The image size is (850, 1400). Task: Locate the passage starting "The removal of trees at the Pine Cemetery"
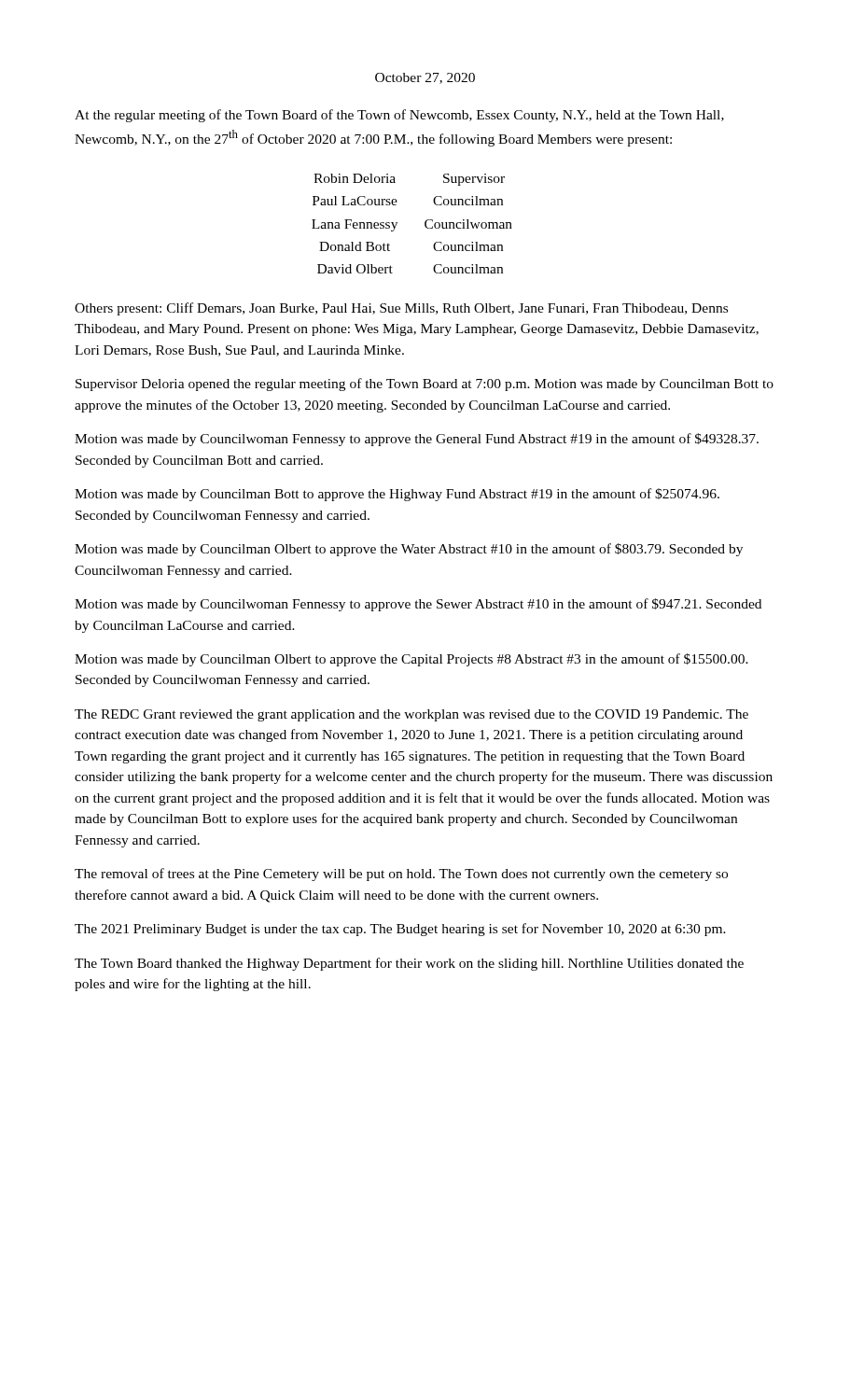click(x=402, y=884)
